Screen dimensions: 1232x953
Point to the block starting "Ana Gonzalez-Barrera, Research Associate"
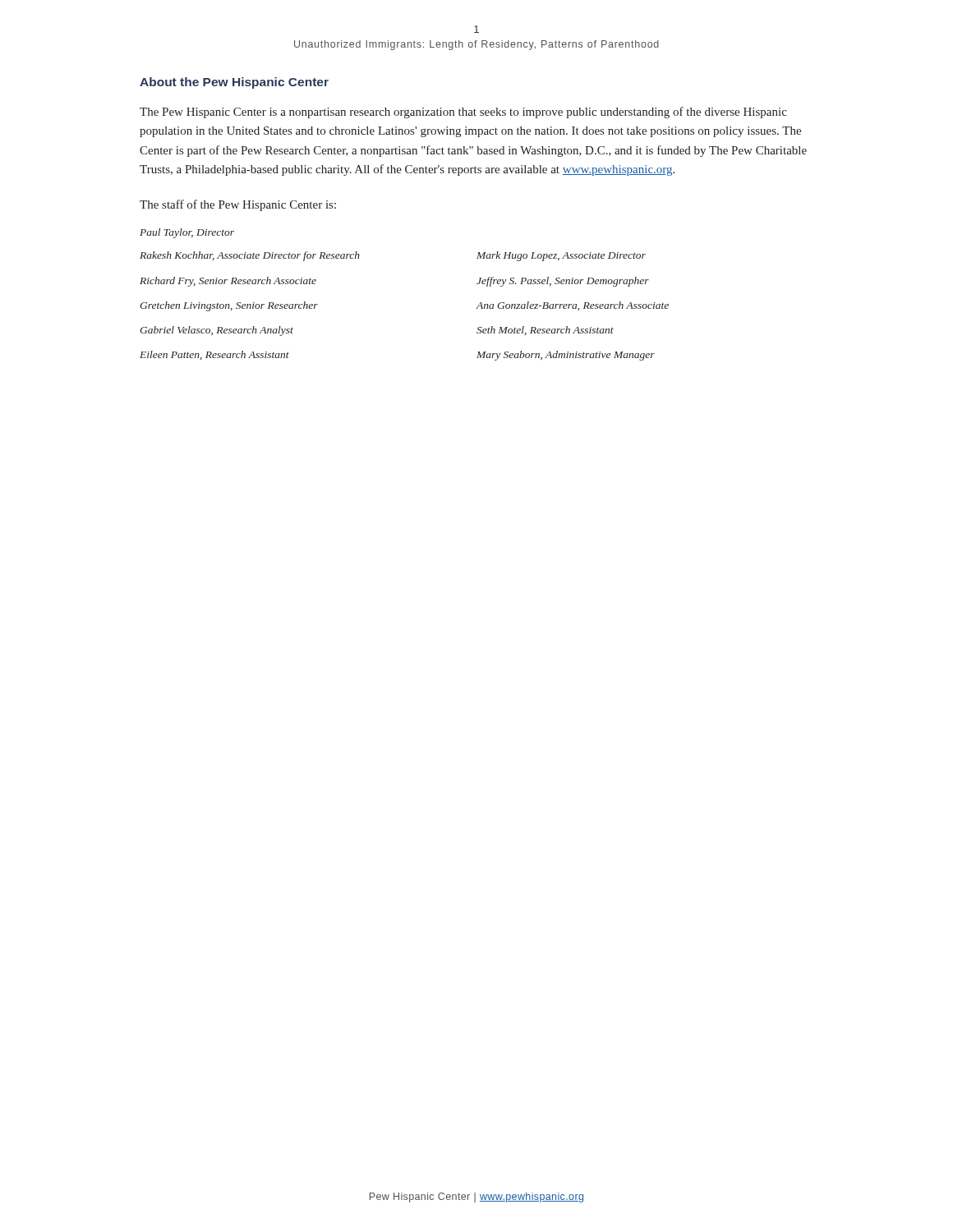coord(573,305)
